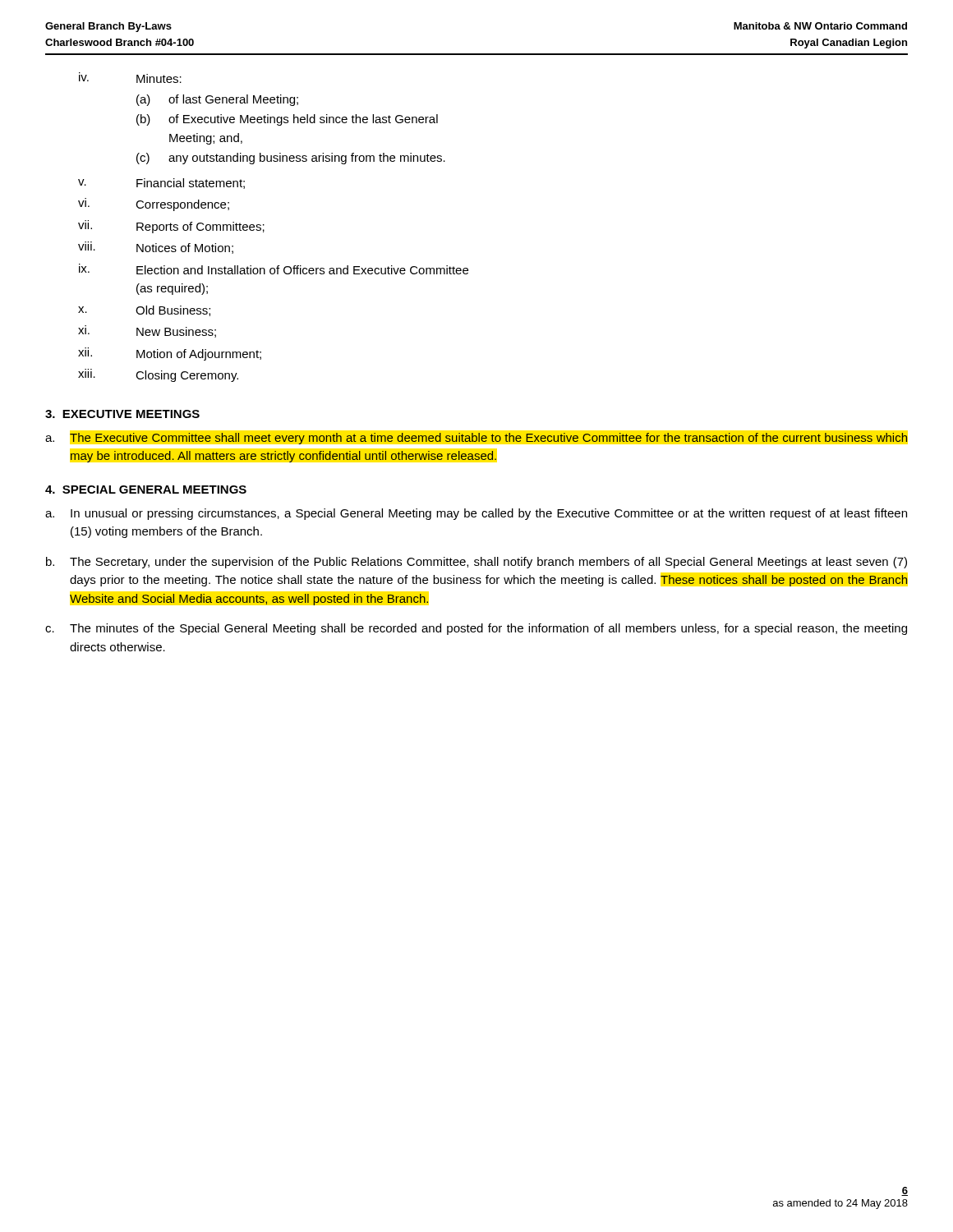This screenshot has width=953, height=1232.
Task: Where does it say "xiii. Closing Ceremony."?
Action: coord(158,375)
